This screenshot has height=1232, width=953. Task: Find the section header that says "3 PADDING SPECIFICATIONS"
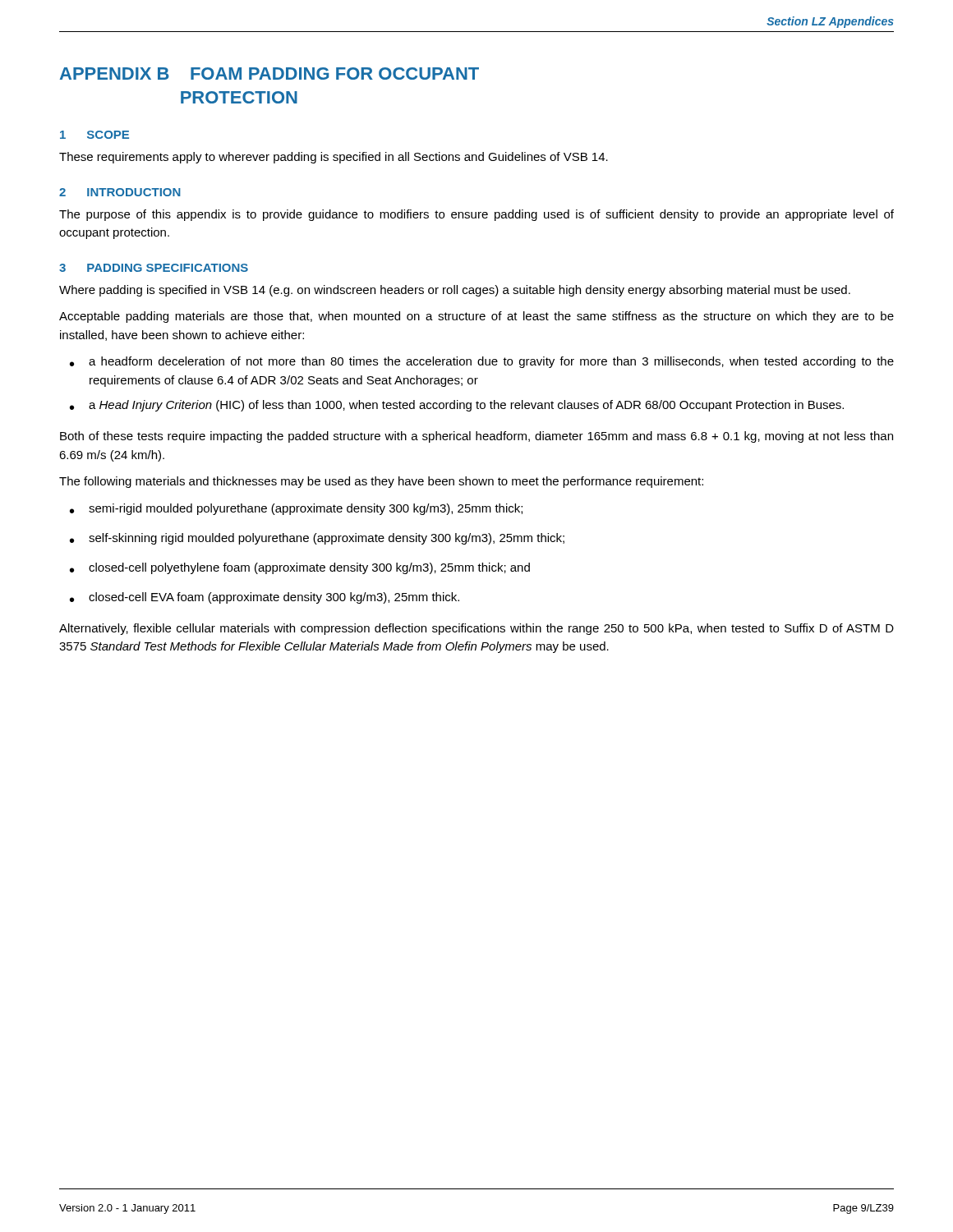(154, 267)
